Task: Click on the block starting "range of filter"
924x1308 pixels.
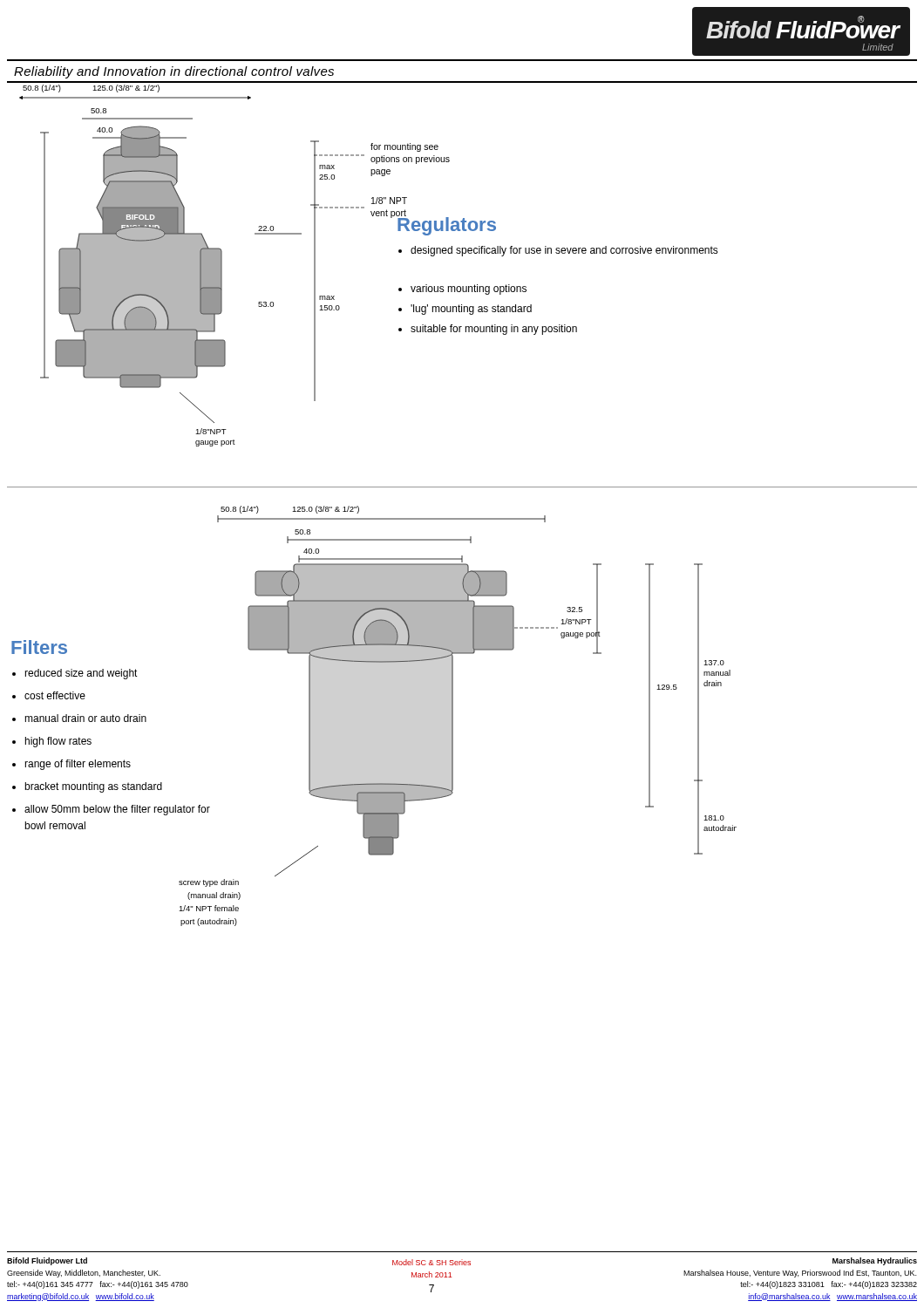Action: 111,764
